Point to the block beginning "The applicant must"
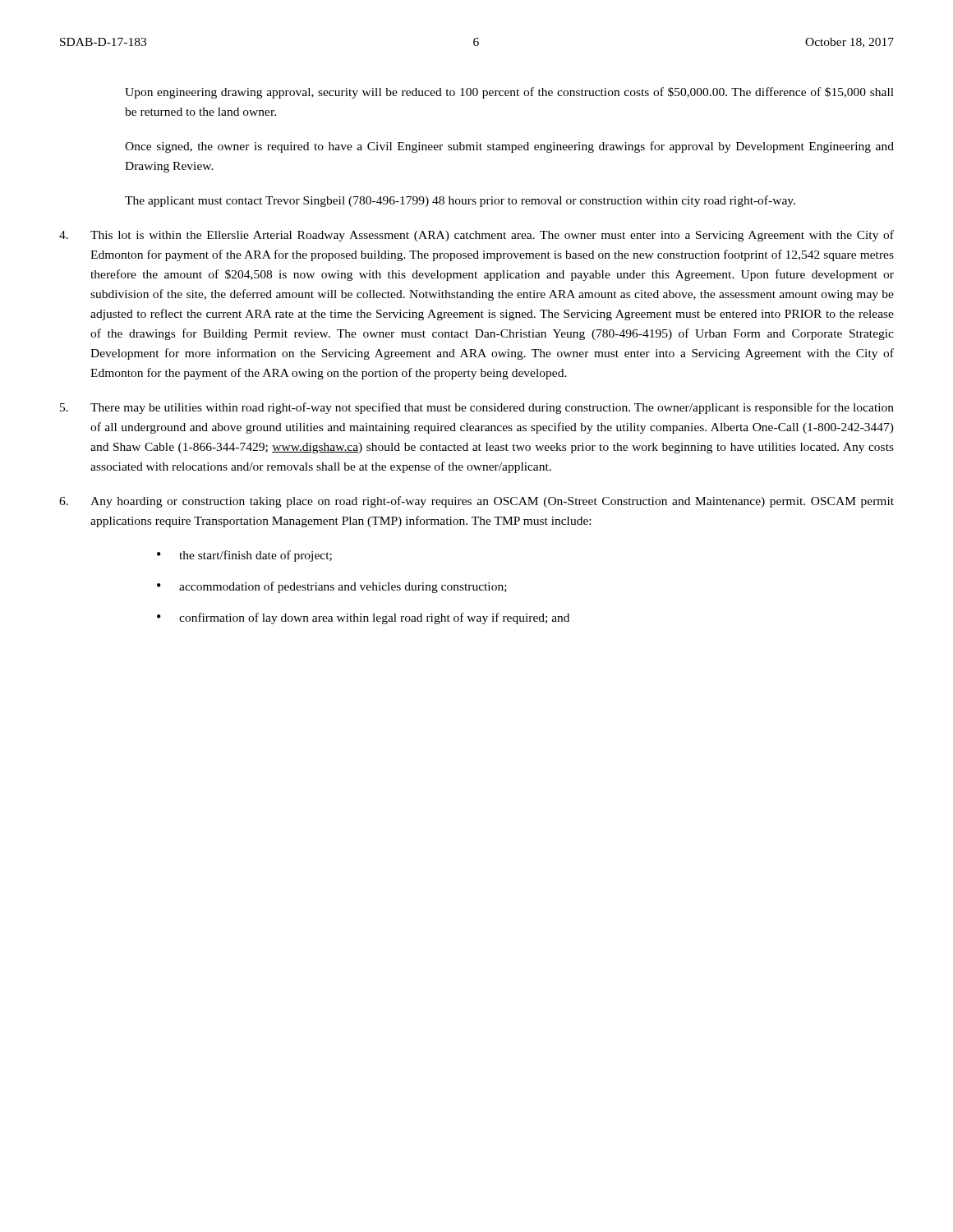Viewport: 953px width, 1232px height. (460, 200)
